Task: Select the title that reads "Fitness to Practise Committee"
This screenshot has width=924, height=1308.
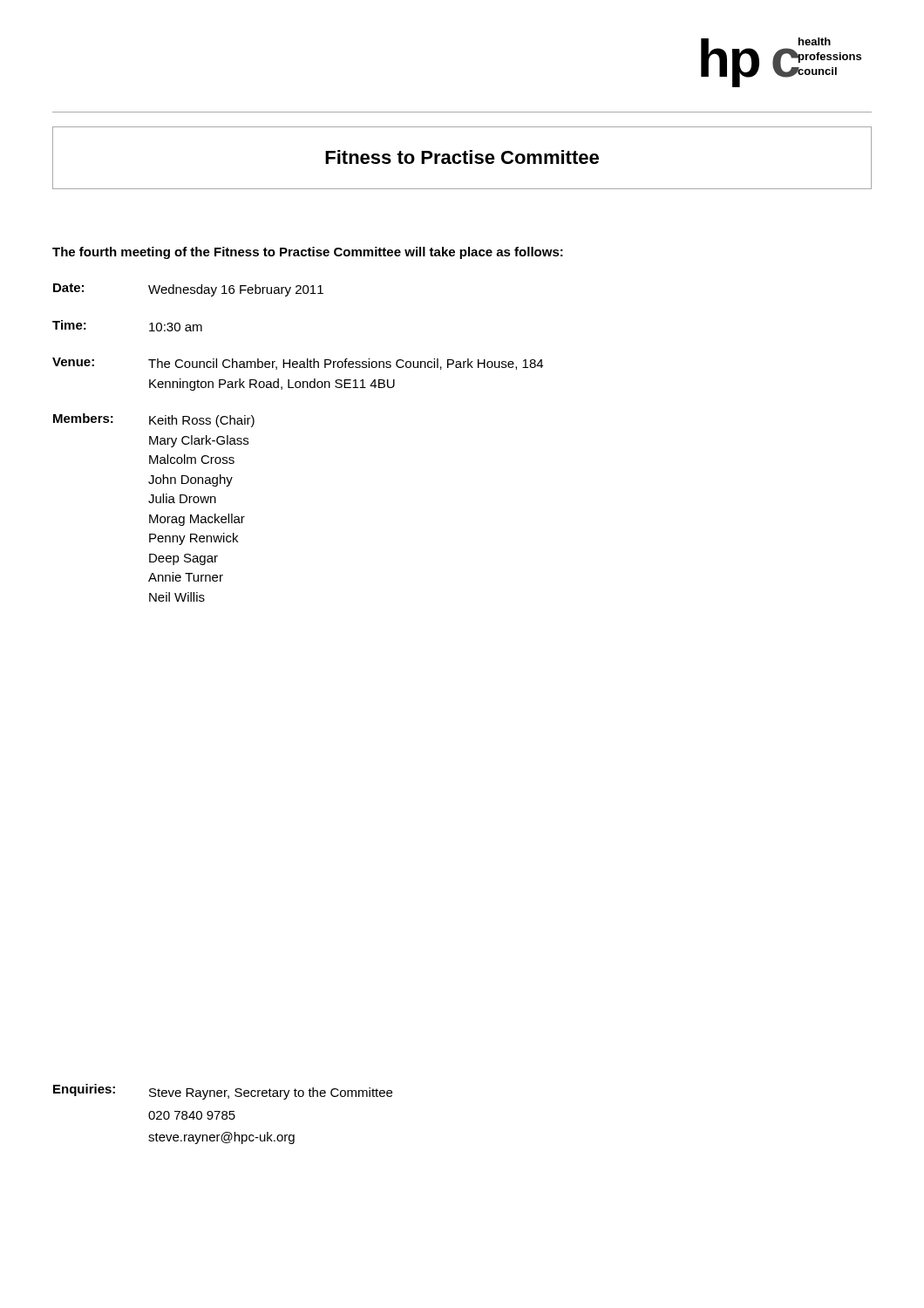Action: 462,157
